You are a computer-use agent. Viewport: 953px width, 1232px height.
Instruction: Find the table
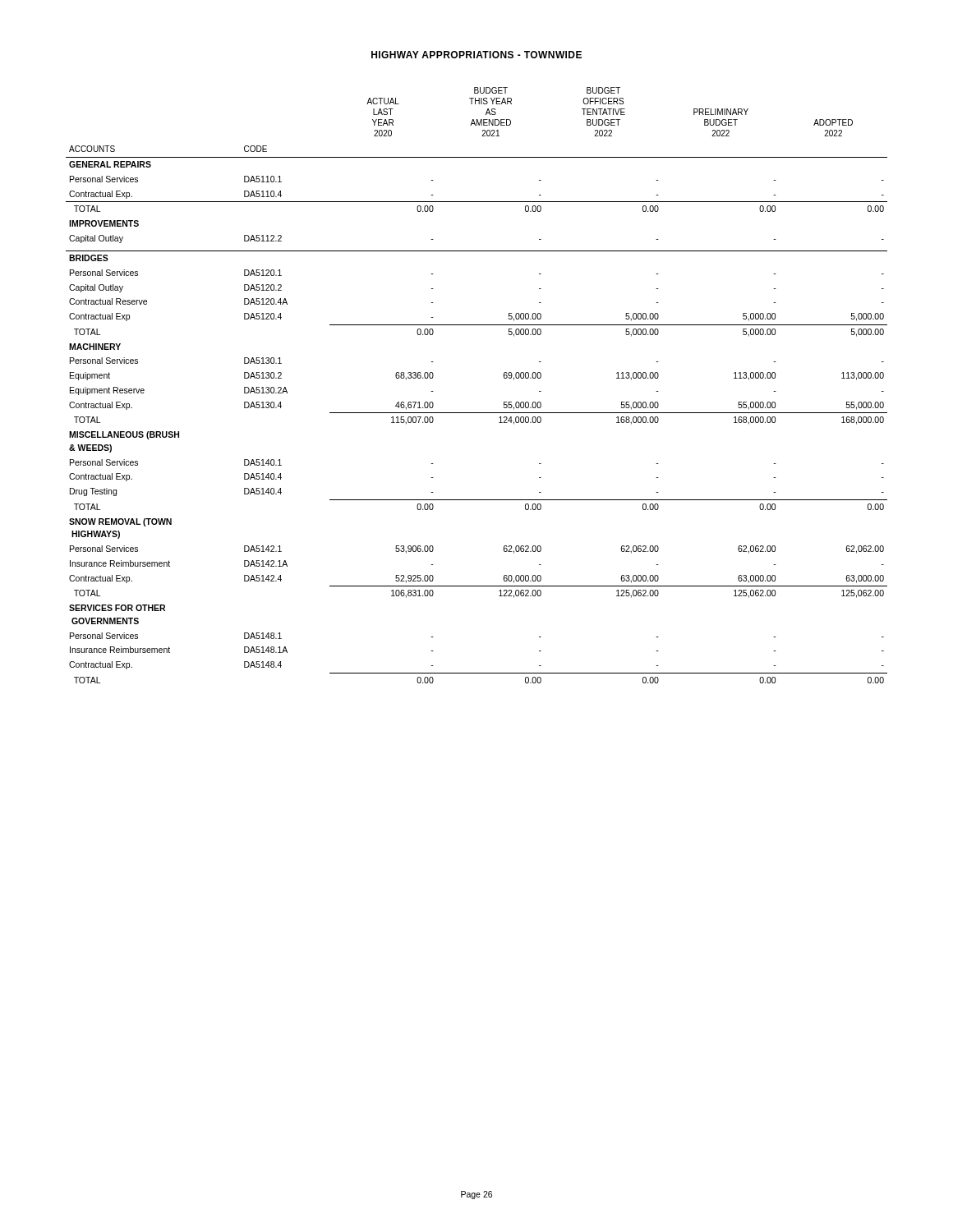[x=476, y=386]
